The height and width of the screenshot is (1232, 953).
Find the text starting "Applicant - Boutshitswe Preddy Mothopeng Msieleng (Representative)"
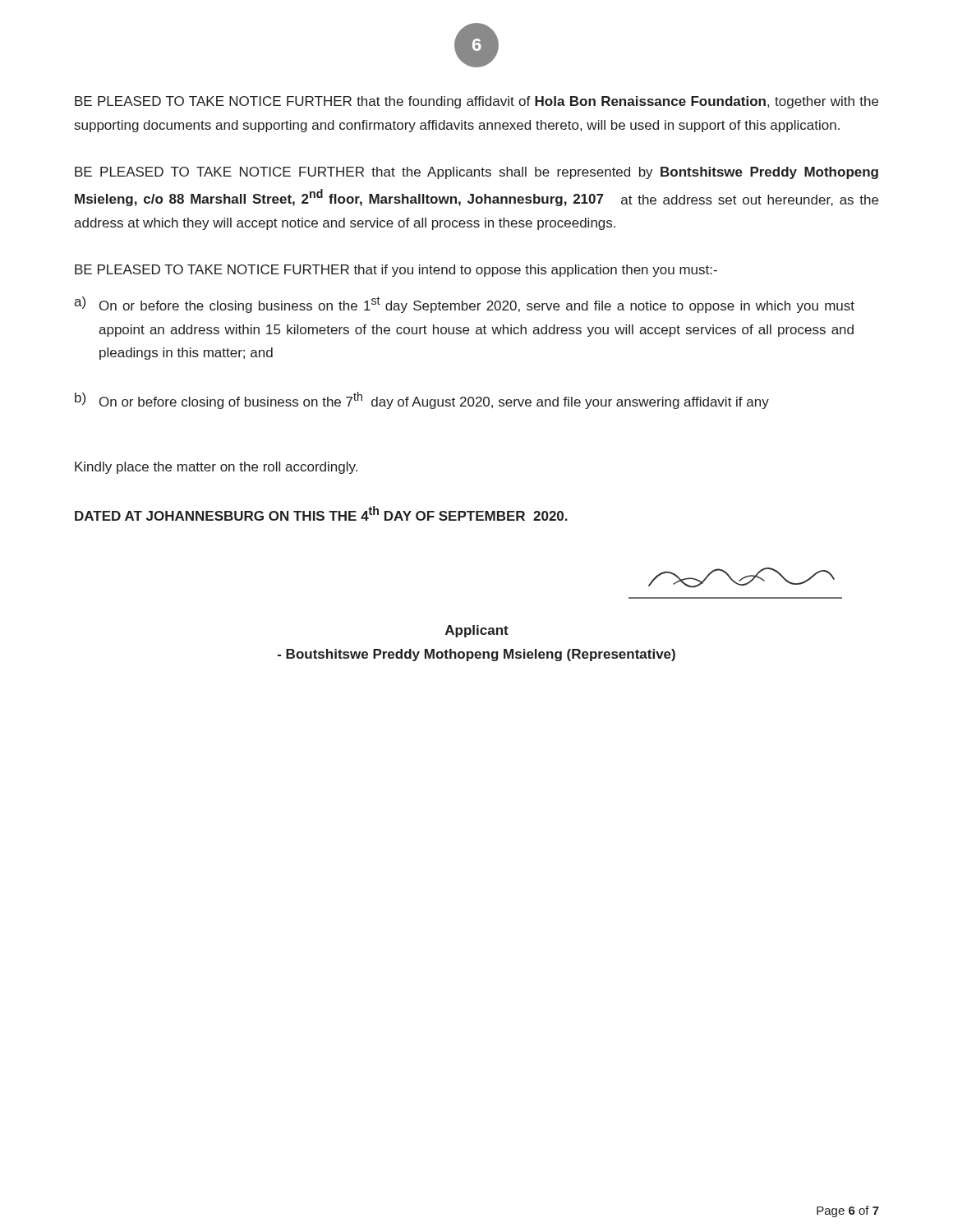(476, 642)
